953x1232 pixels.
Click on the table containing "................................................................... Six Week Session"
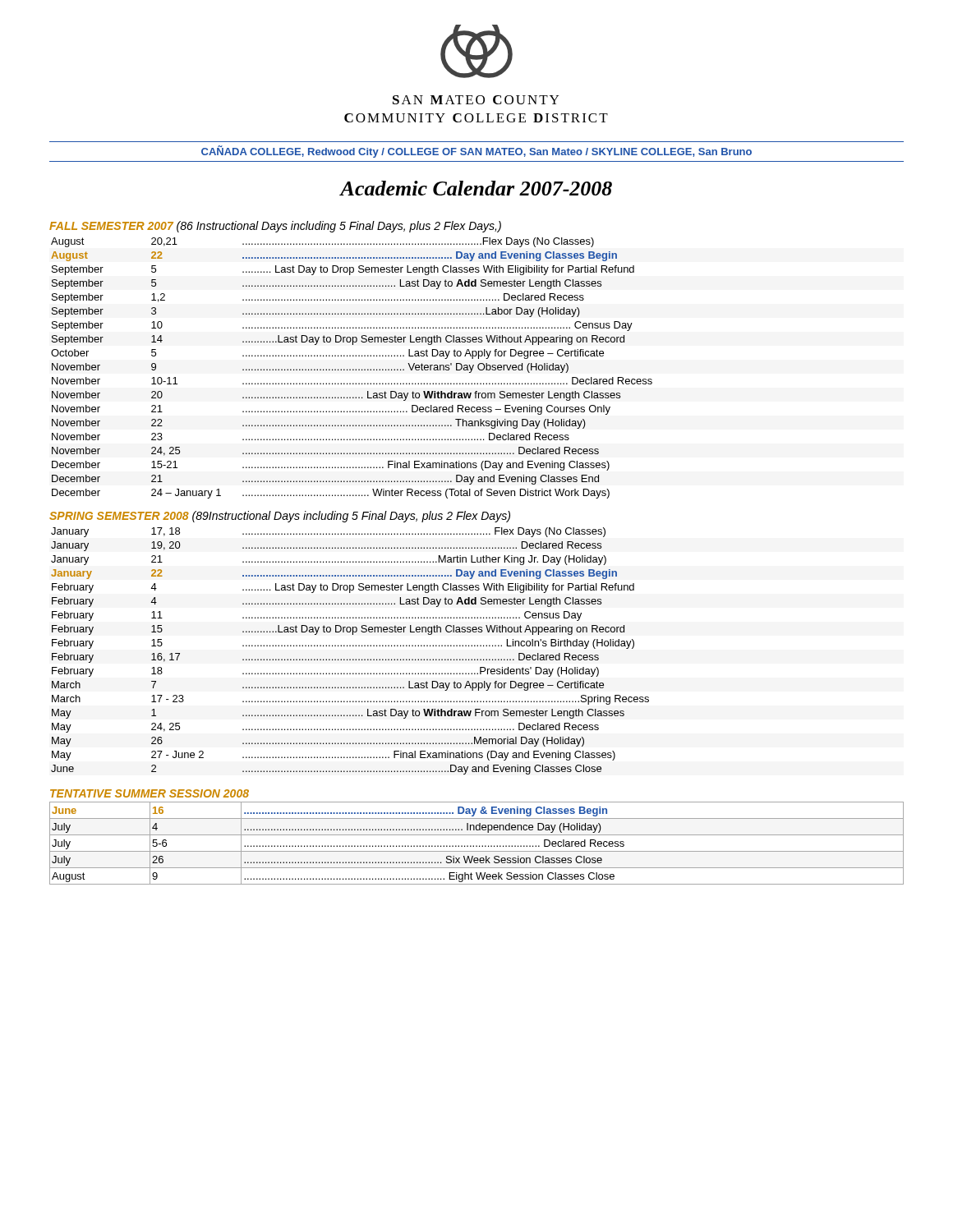[476, 843]
